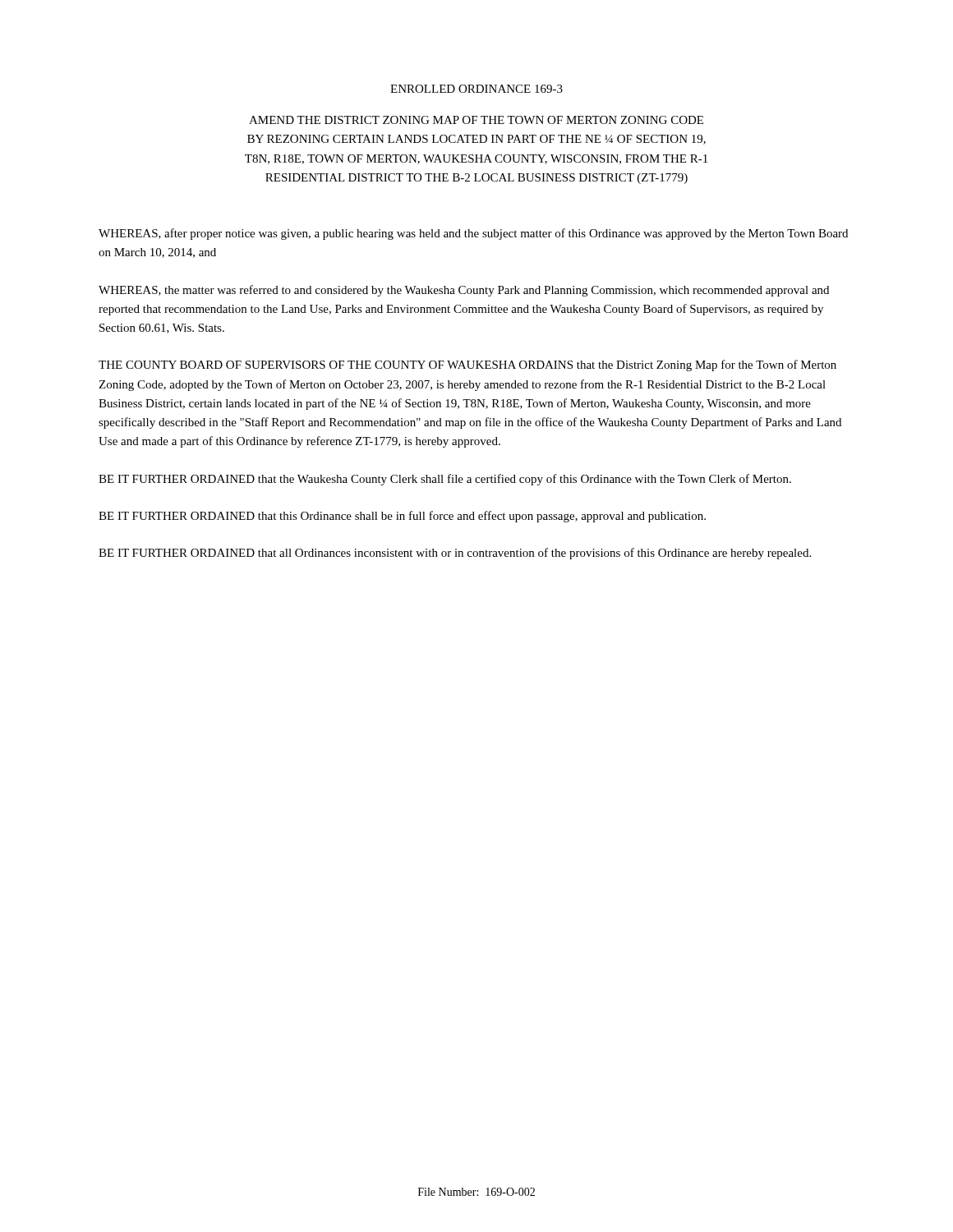Select the text block containing "WHEREAS, after proper notice was"

pos(473,243)
